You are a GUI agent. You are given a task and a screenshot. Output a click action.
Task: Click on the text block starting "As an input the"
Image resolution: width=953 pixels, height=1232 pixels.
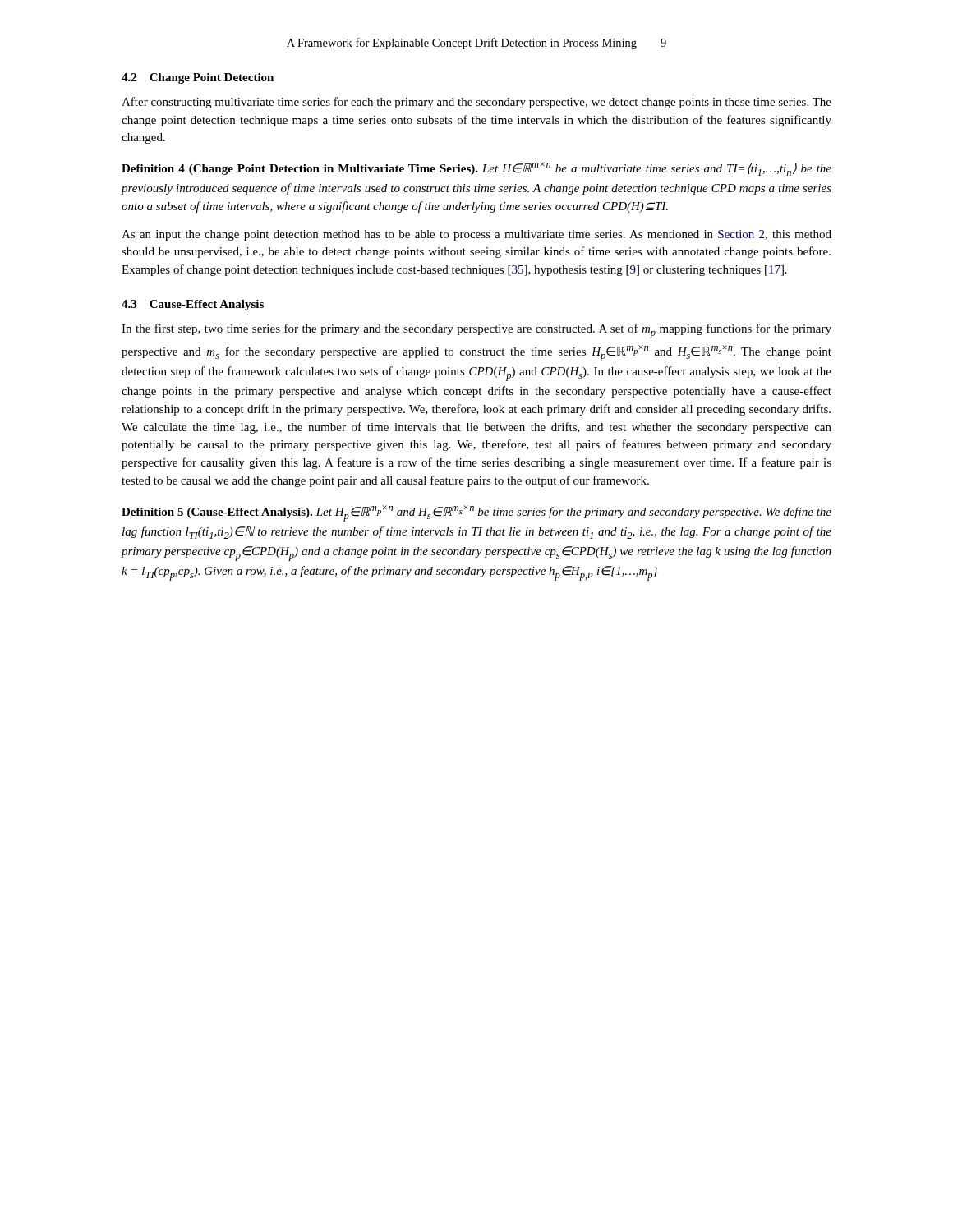(x=476, y=252)
